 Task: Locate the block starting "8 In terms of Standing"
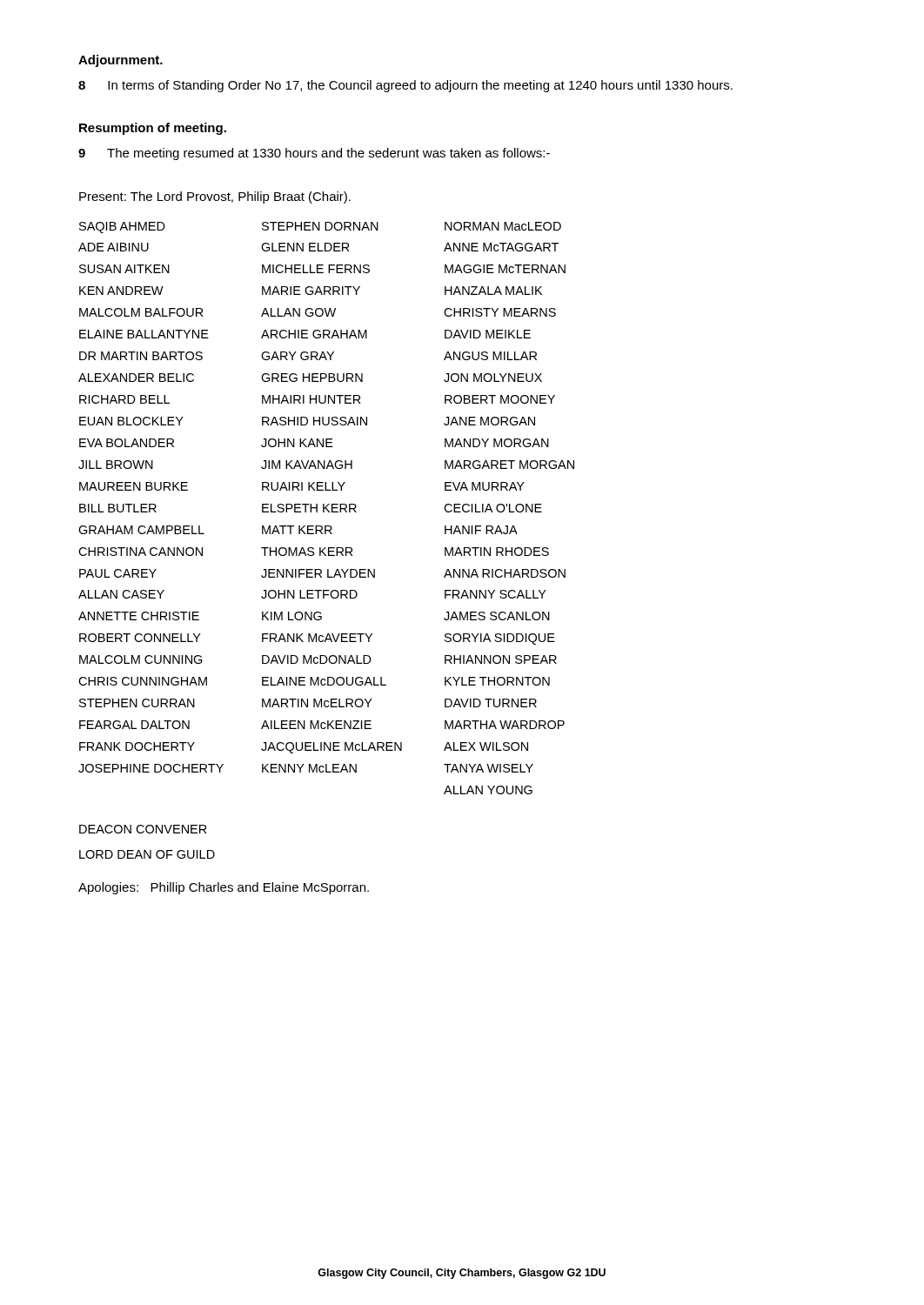click(406, 85)
